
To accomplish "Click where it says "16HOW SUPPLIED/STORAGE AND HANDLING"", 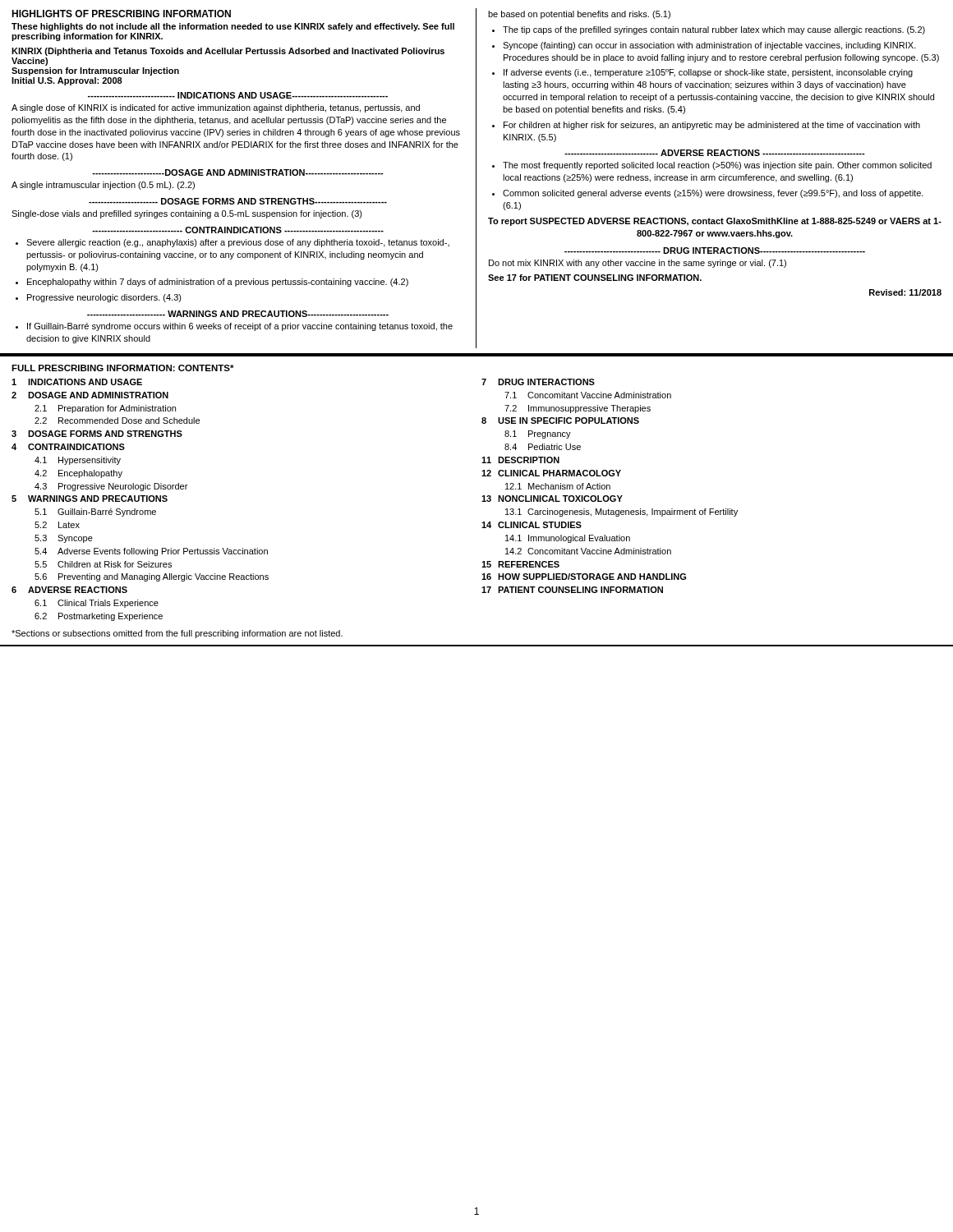I will [584, 577].
